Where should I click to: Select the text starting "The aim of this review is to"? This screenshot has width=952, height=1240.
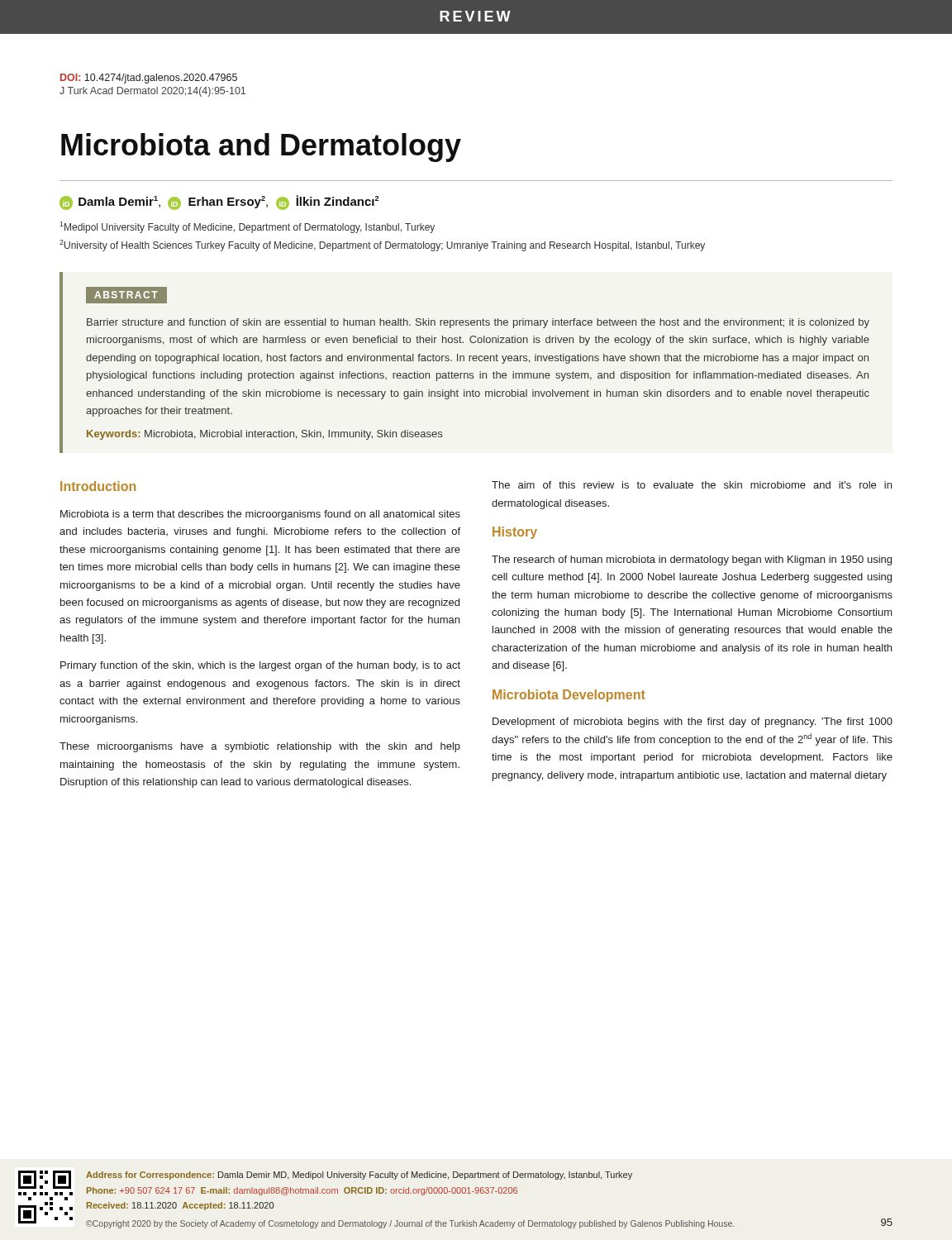692,494
